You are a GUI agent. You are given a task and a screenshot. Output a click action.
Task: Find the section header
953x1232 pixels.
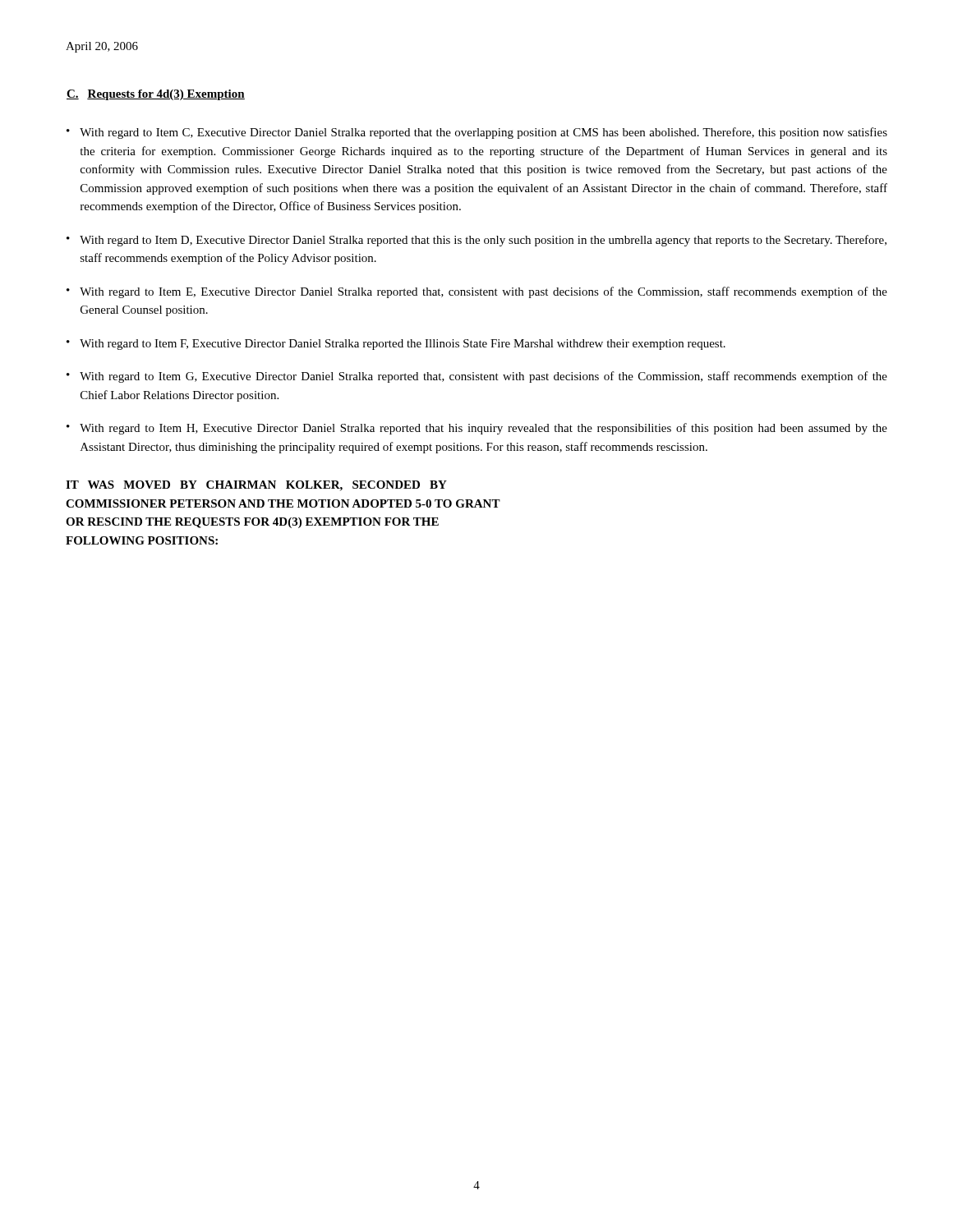pos(156,94)
